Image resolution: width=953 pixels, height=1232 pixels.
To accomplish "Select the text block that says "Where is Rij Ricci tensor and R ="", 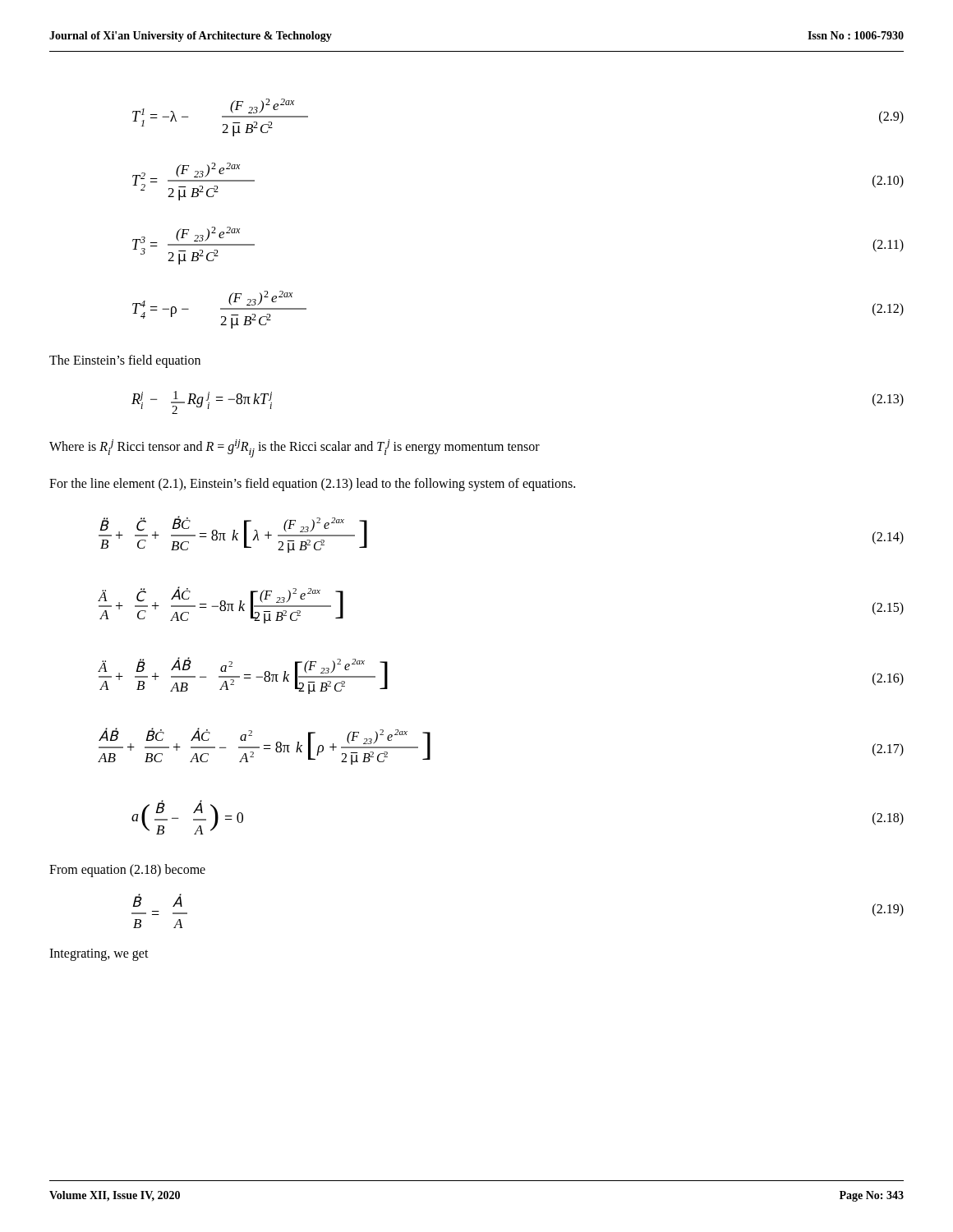I will coord(294,447).
